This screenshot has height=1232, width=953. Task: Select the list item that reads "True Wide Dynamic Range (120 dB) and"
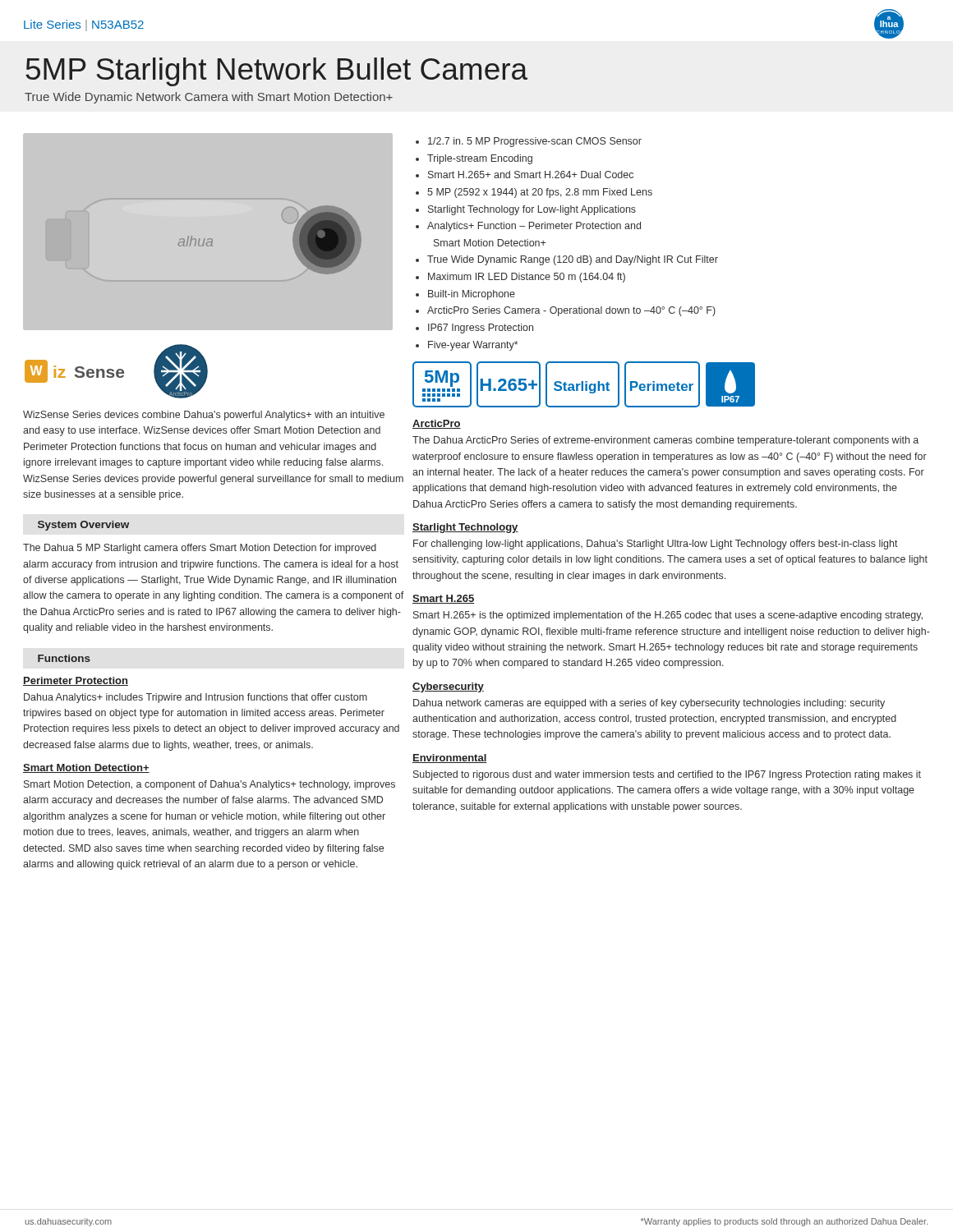coord(573,260)
